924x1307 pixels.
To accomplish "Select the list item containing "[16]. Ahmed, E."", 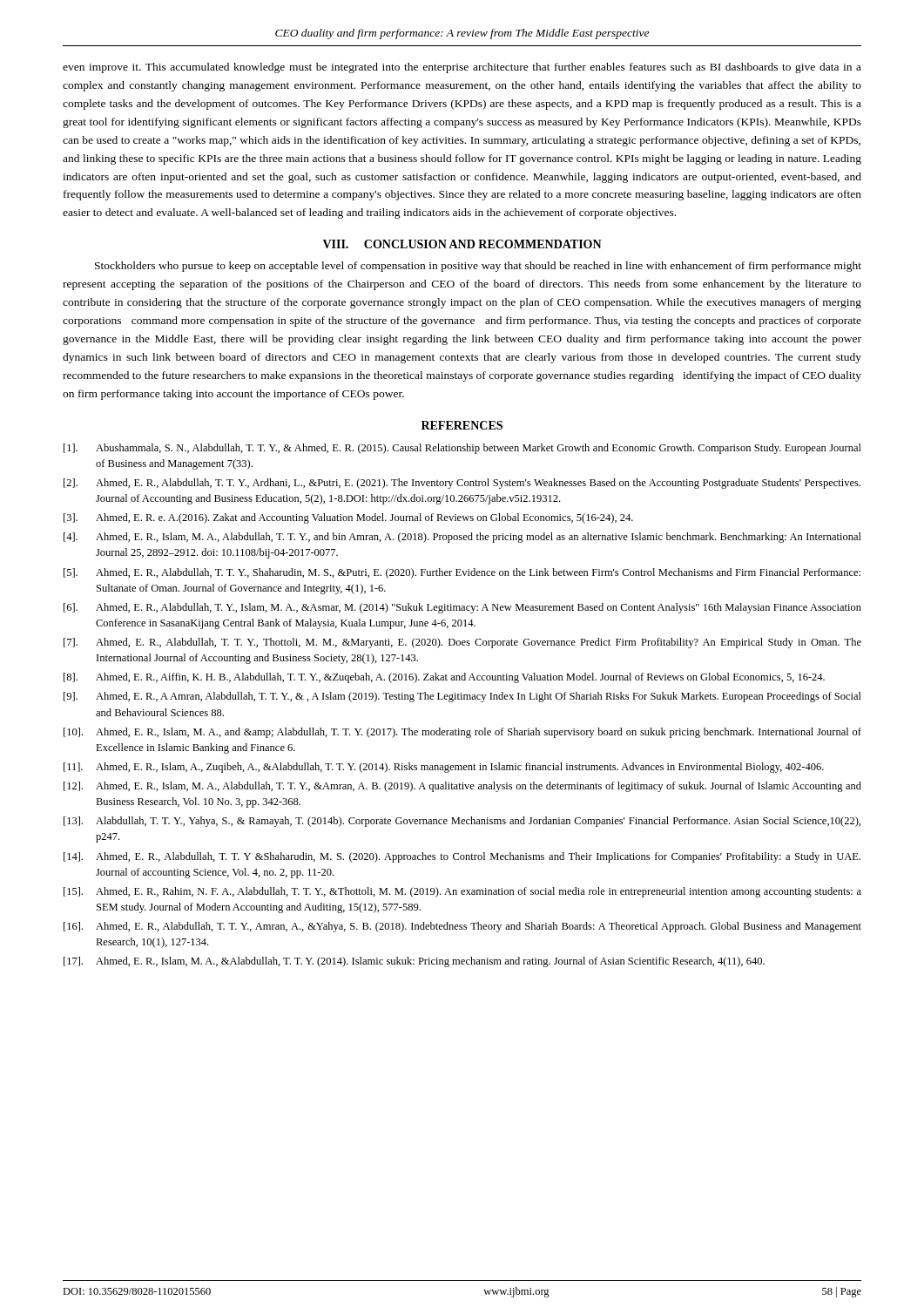I will point(462,934).
